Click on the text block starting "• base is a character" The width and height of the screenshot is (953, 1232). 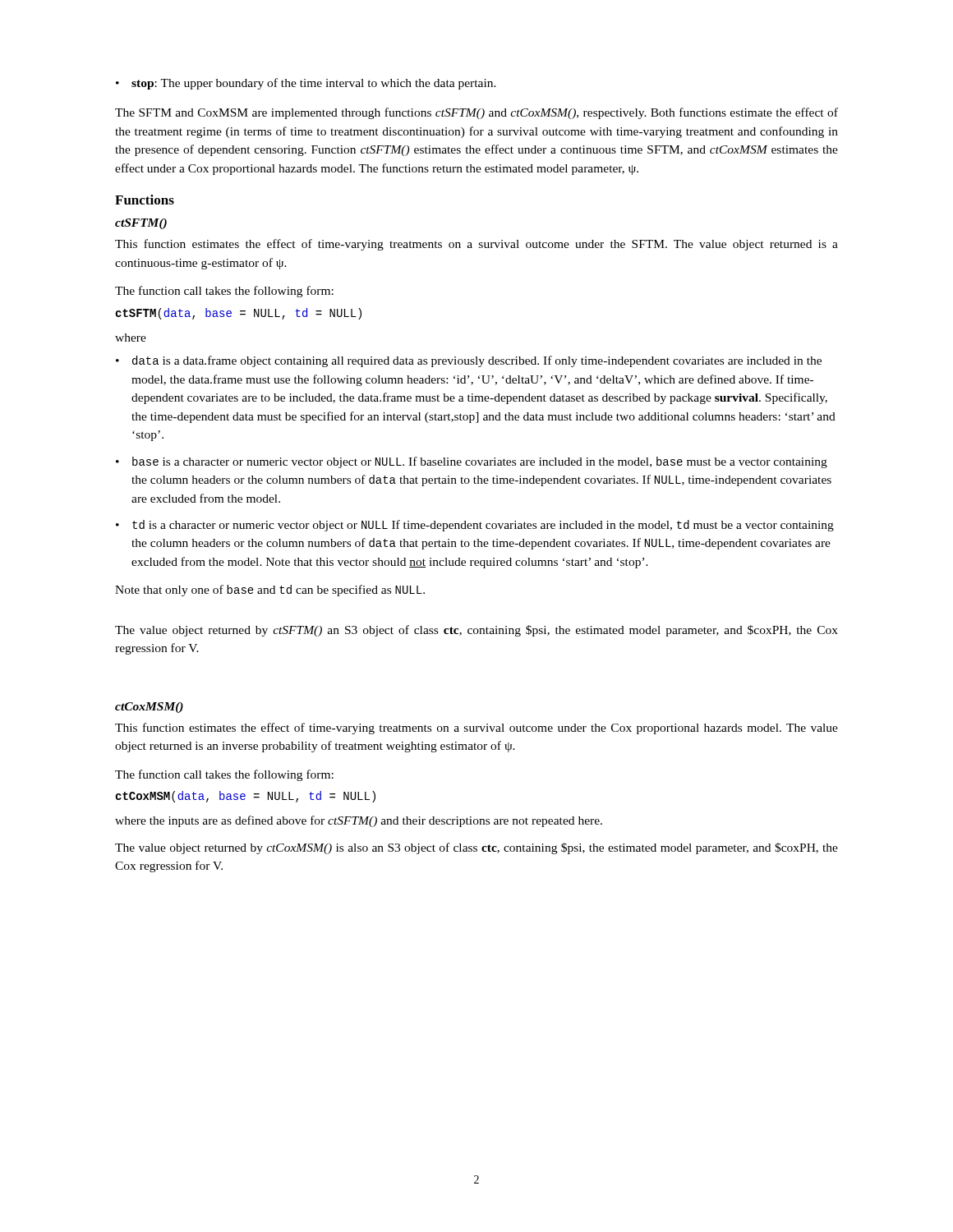pyautogui.click(x=476, y=480)
